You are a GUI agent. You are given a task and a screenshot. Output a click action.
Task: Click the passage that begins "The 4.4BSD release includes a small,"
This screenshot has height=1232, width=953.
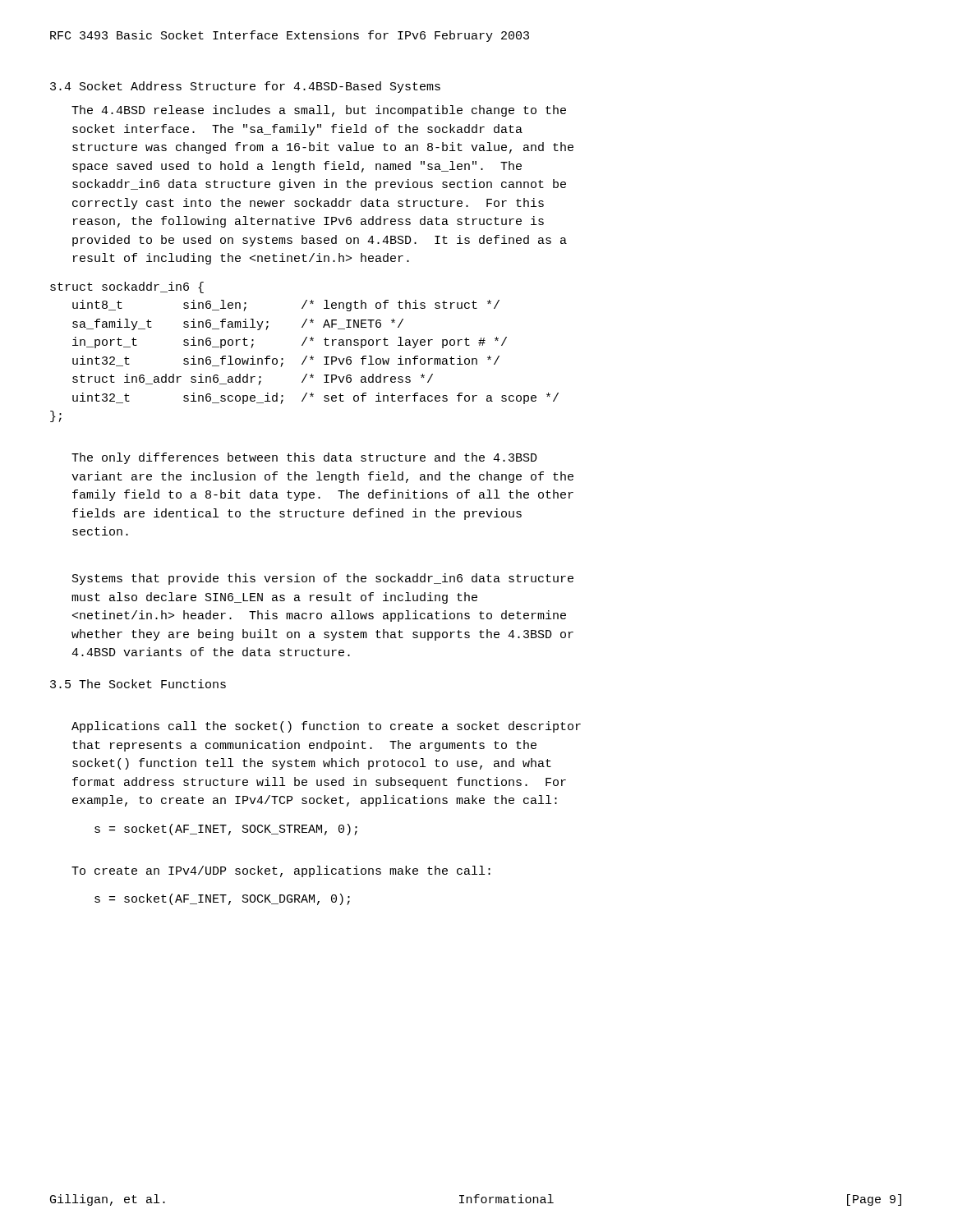tap(312, 185)
